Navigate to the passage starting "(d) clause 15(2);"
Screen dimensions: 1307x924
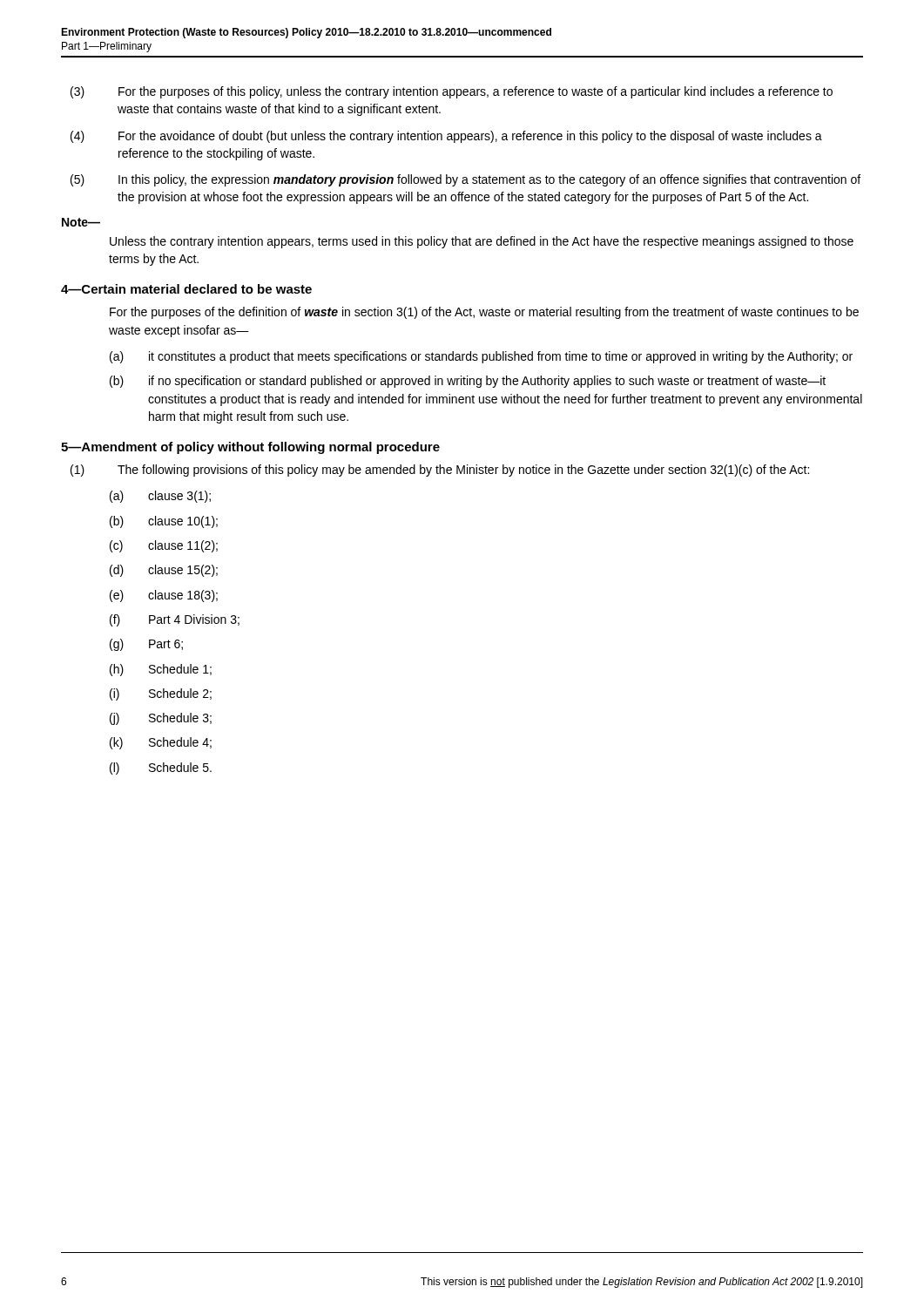[x=164, y=571]
